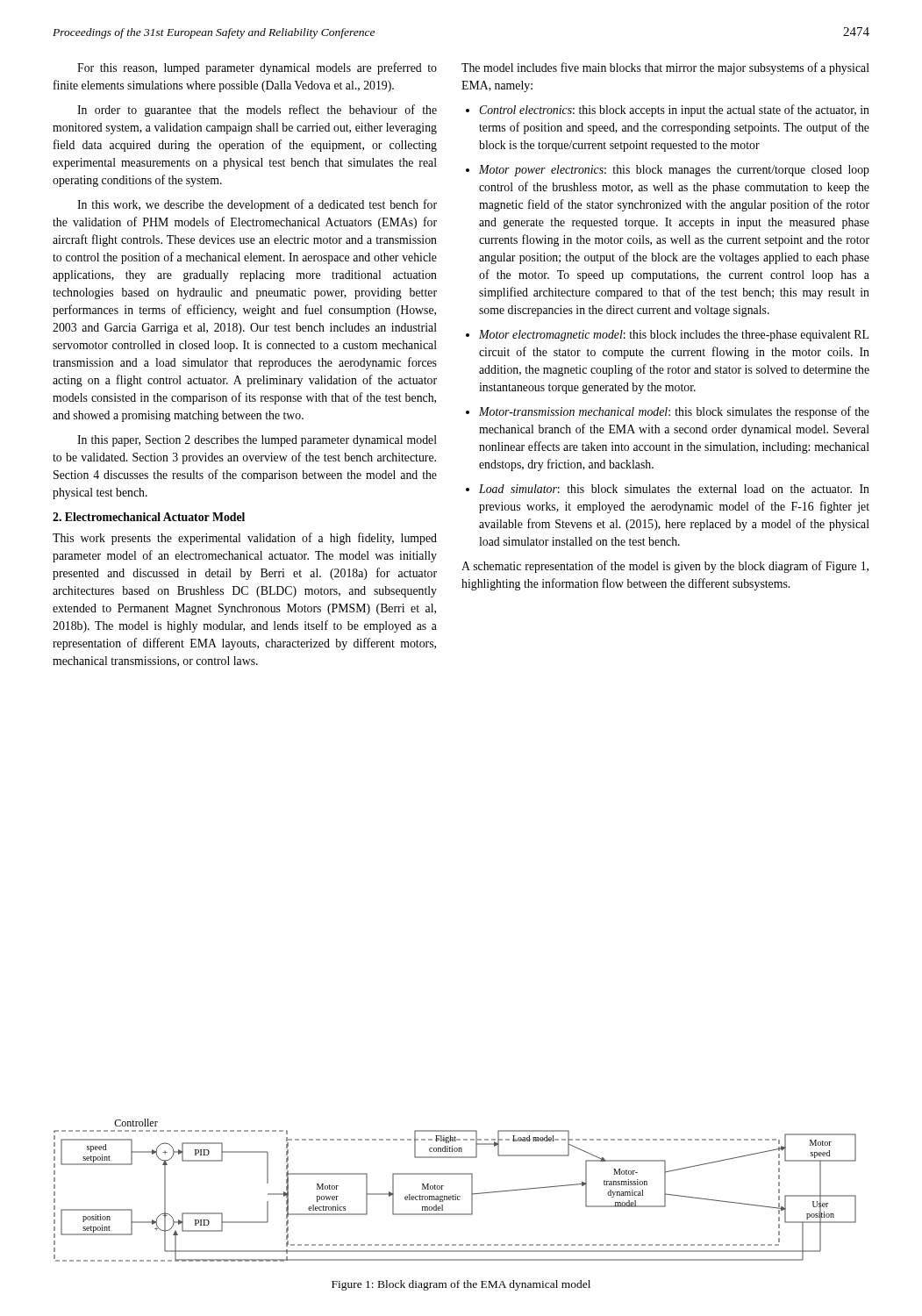Image resolution: width=922 pixels, height=1316 pixels.
Task: Locate the list item with the text "Load simulator: this block simulates the external"
Action: point(674,515)
